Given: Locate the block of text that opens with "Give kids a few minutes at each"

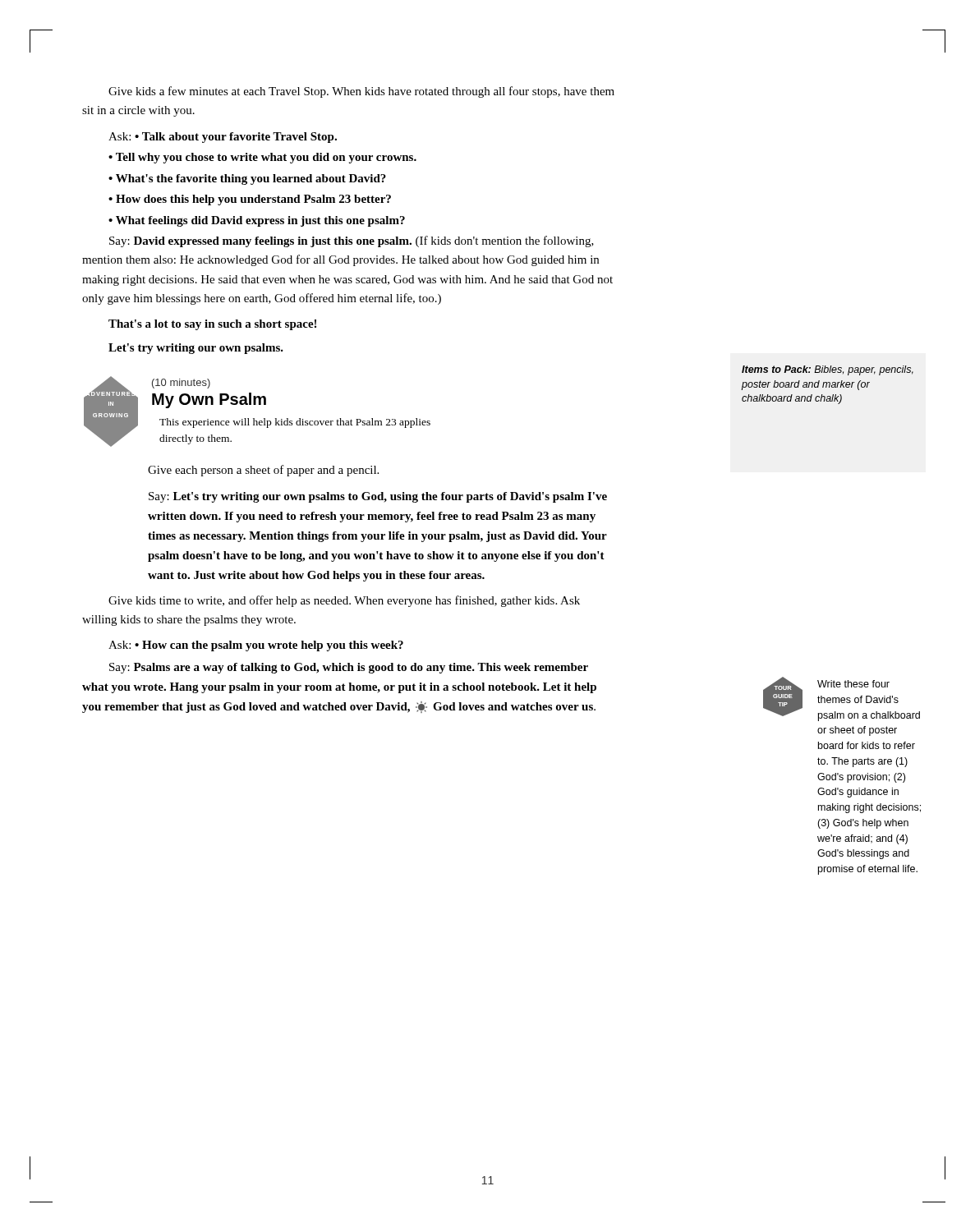Looking at the screenshot, I should pos(349,101).
